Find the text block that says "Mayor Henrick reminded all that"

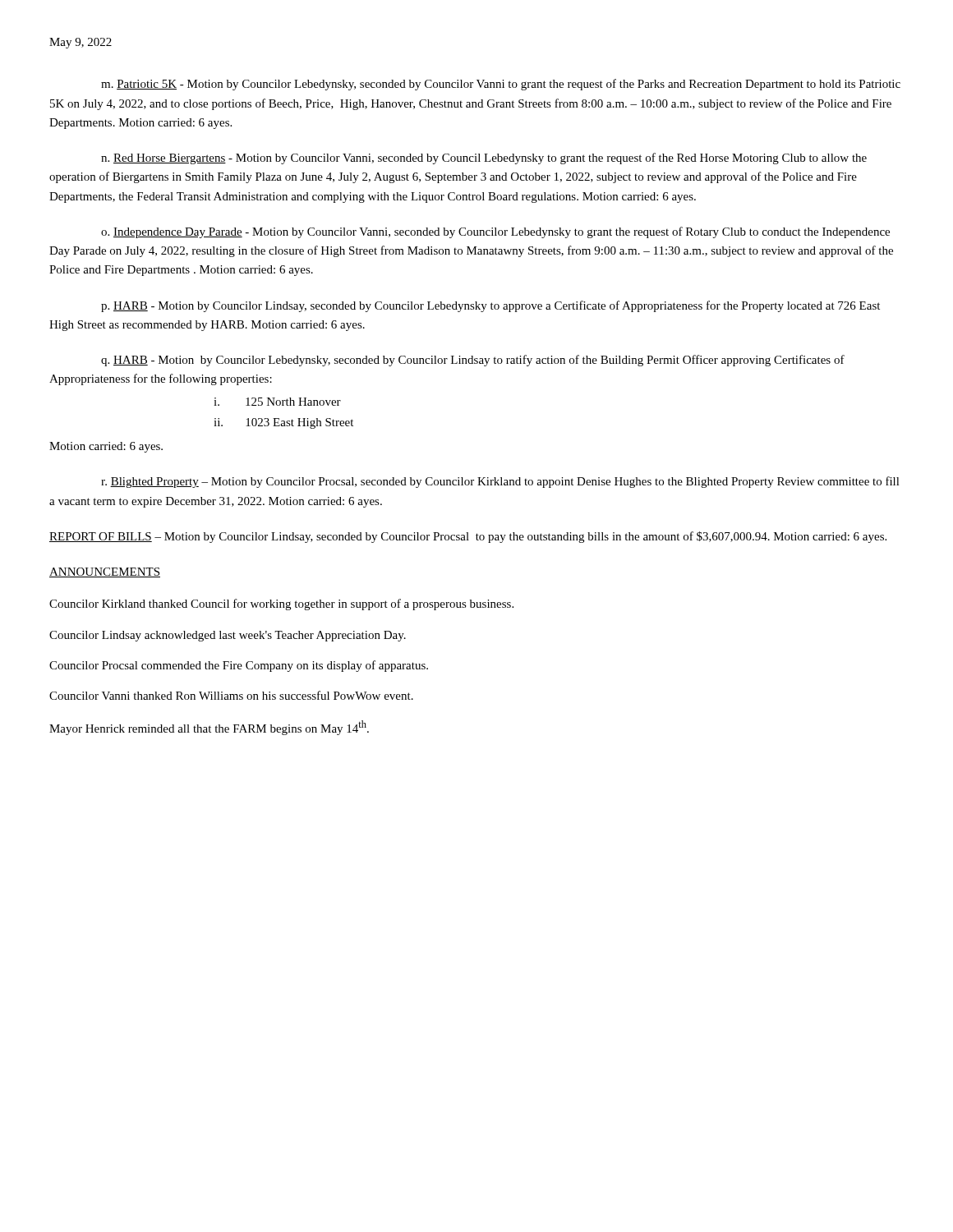click(209, 727)
